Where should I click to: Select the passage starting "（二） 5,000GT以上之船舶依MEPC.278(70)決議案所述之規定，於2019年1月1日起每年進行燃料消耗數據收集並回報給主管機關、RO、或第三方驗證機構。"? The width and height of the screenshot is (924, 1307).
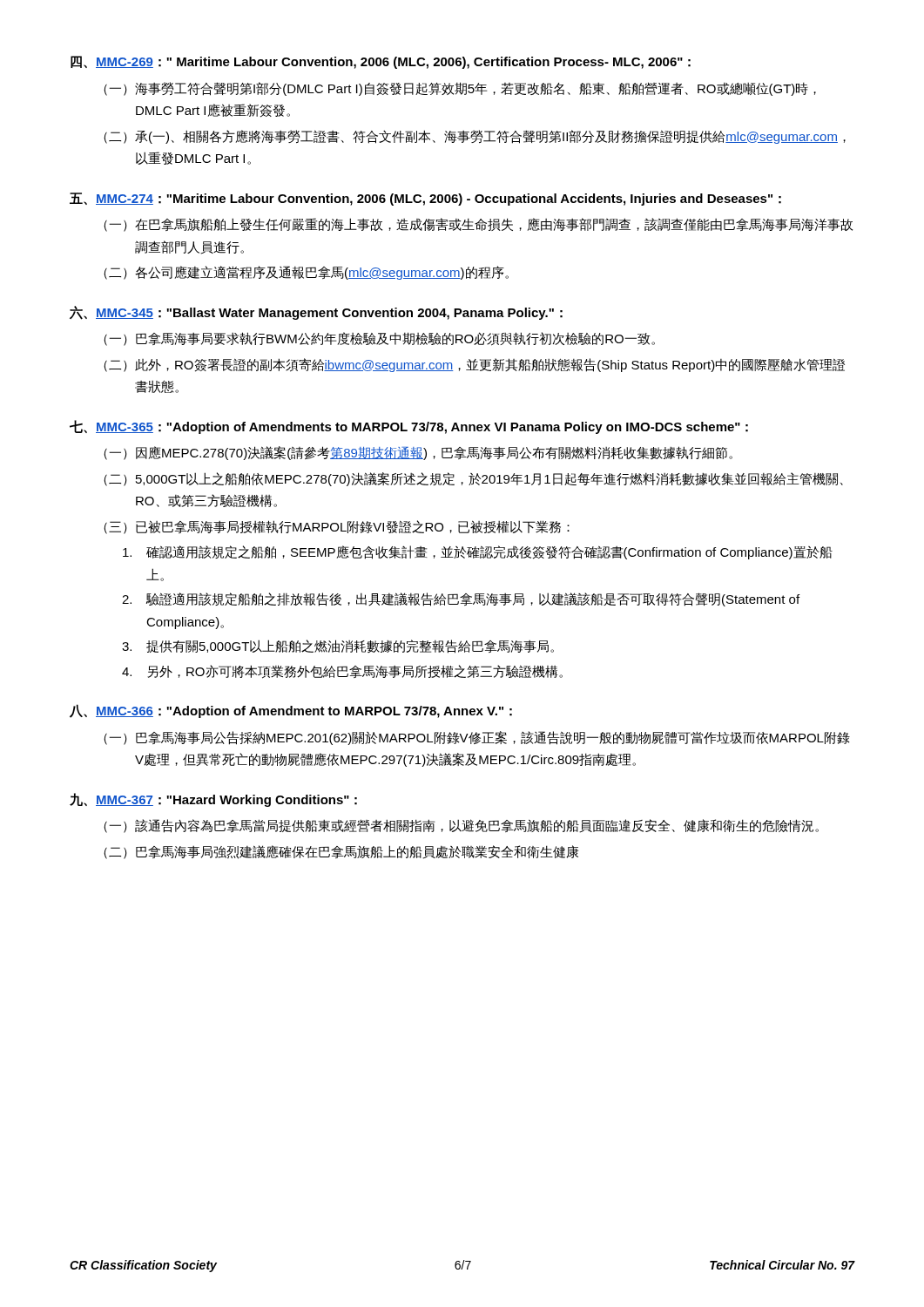point(475,490)
